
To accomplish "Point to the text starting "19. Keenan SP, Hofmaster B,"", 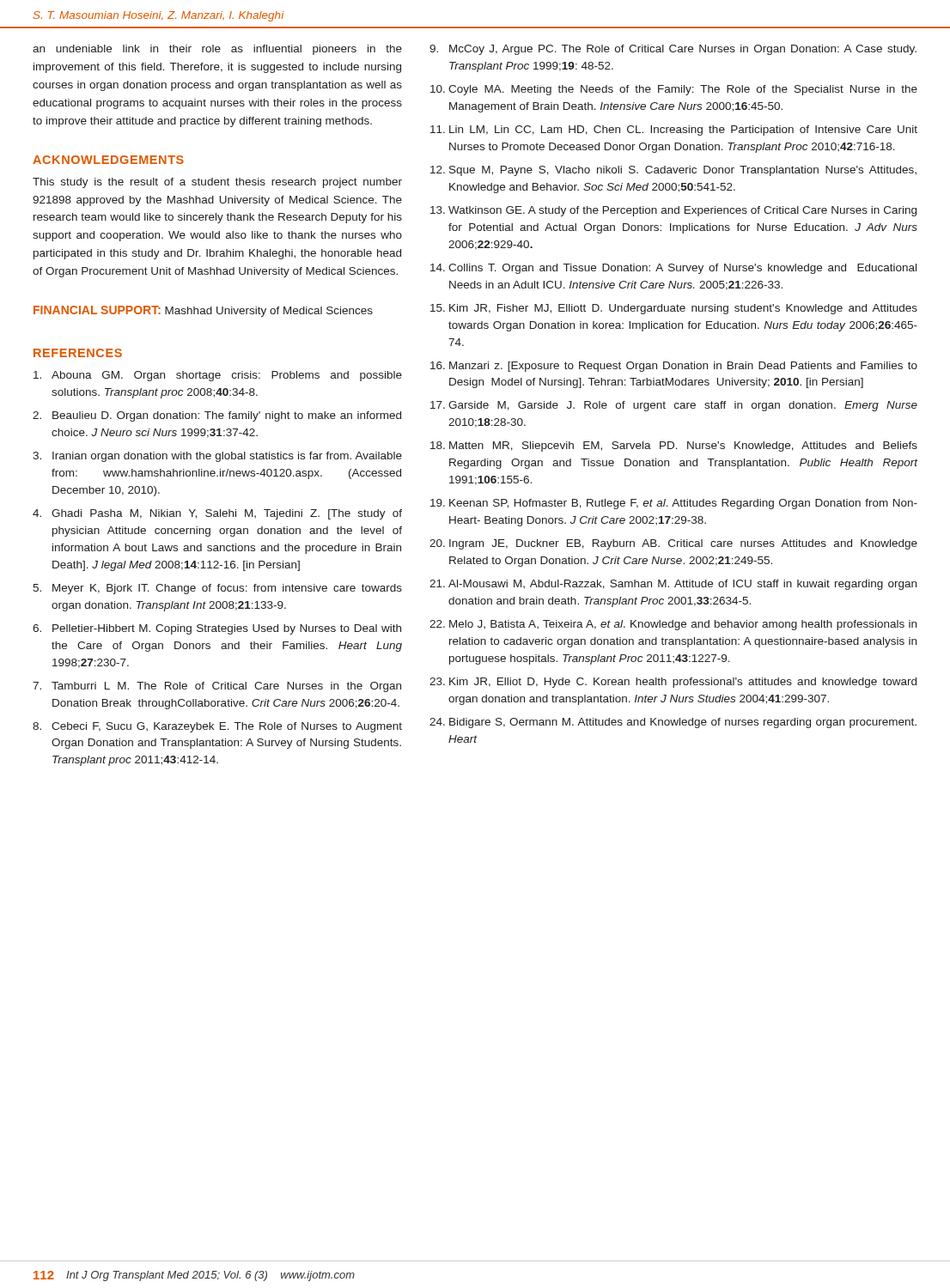I will [673, 512].
